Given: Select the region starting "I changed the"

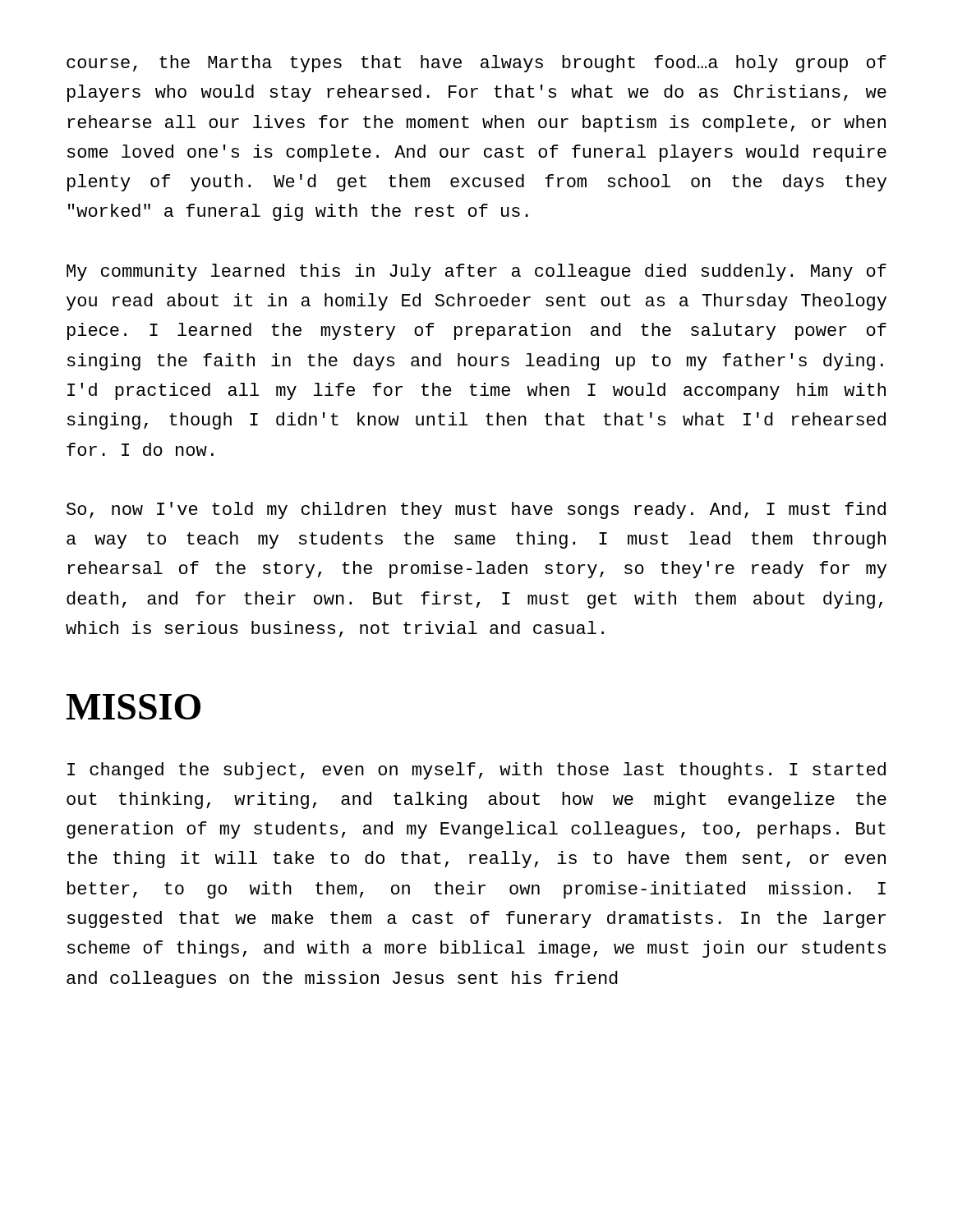Looking at the screenshot, I should 476,875.
